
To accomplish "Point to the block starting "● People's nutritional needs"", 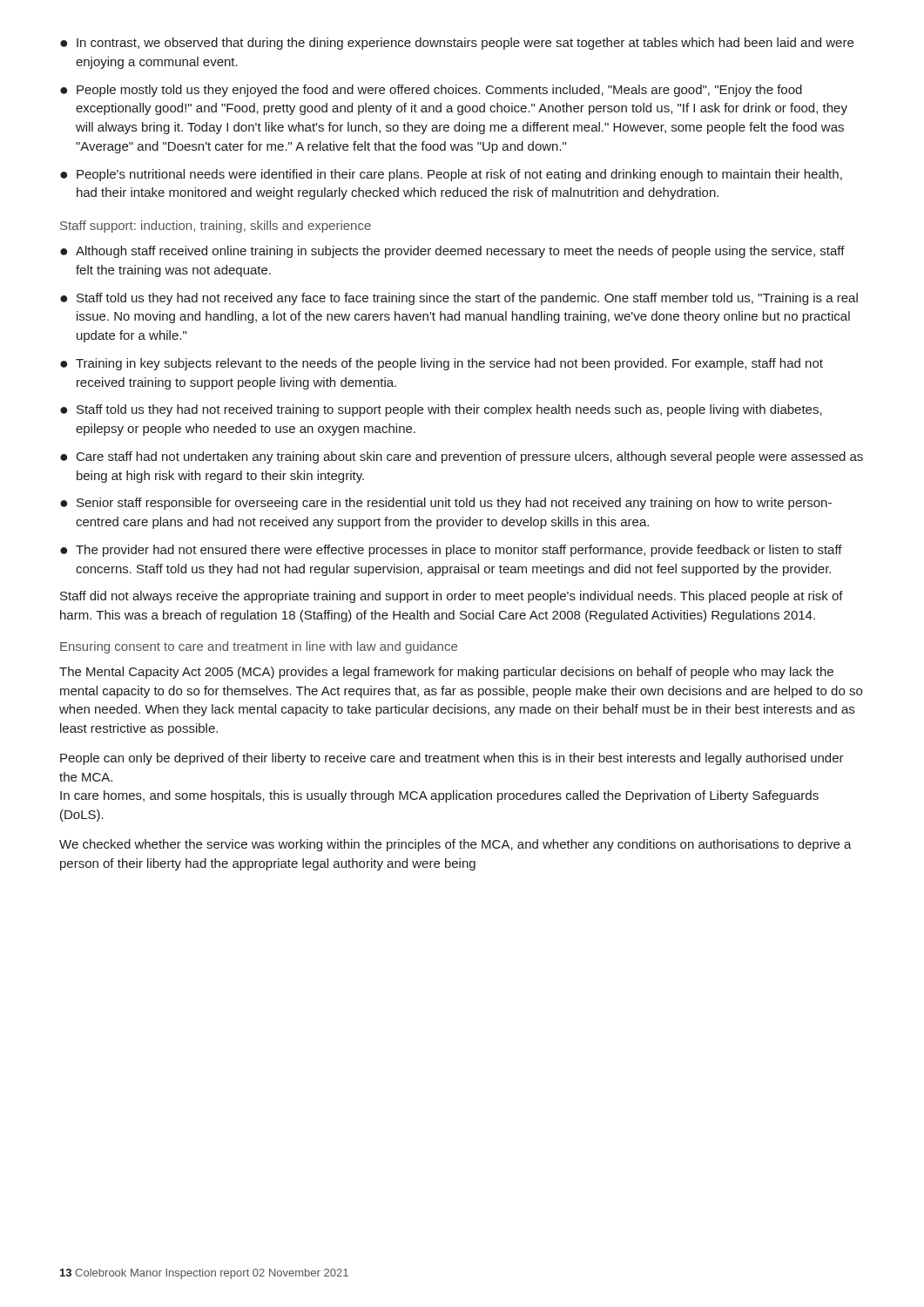I will pyautogui.click(x=462, y=183).
